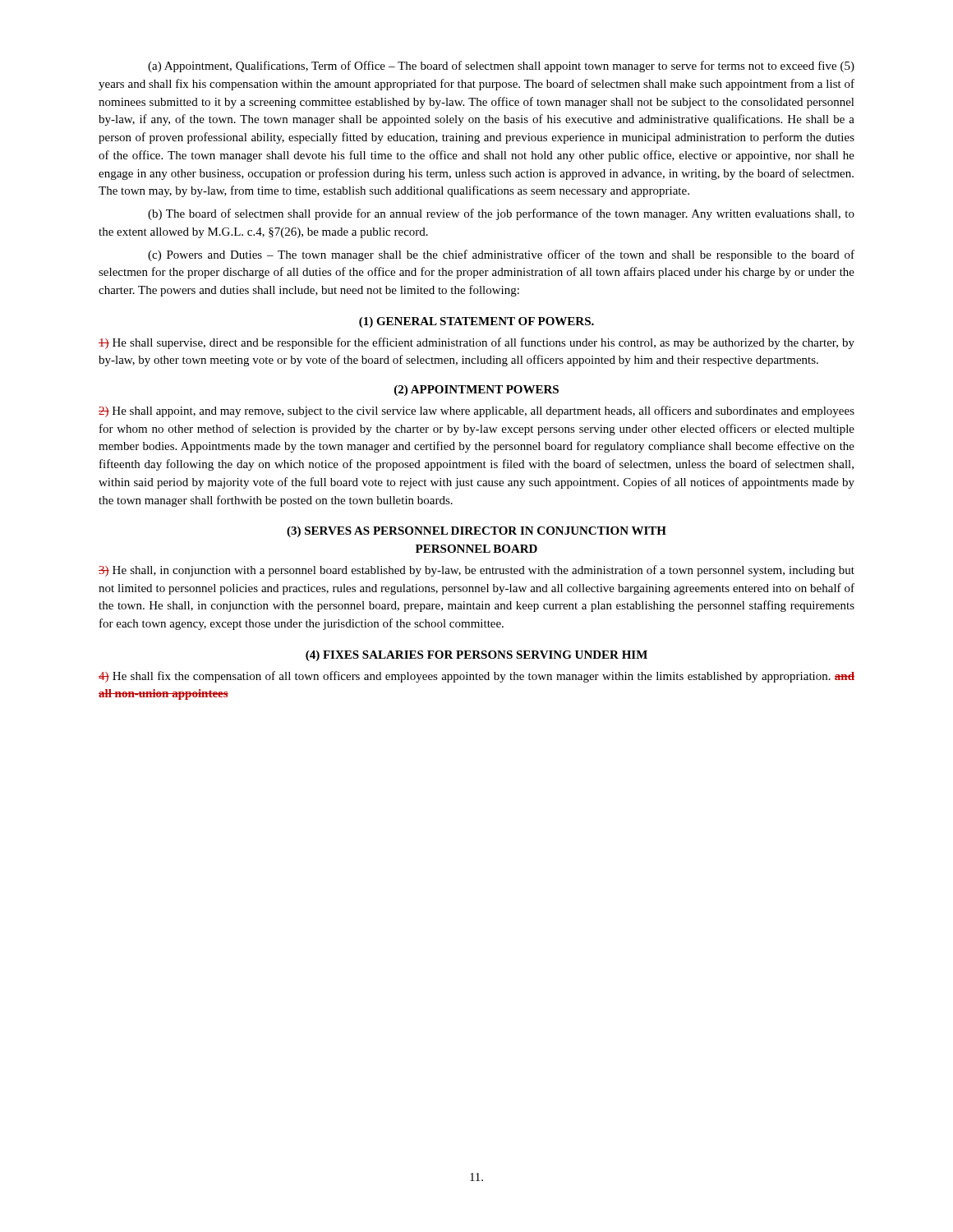The height and width of the screenshot is (1232, 953).
Task: Locate the section header that reads "(1) GENERAL STATEMENT OF POWERS."
Action: [476, 321]
